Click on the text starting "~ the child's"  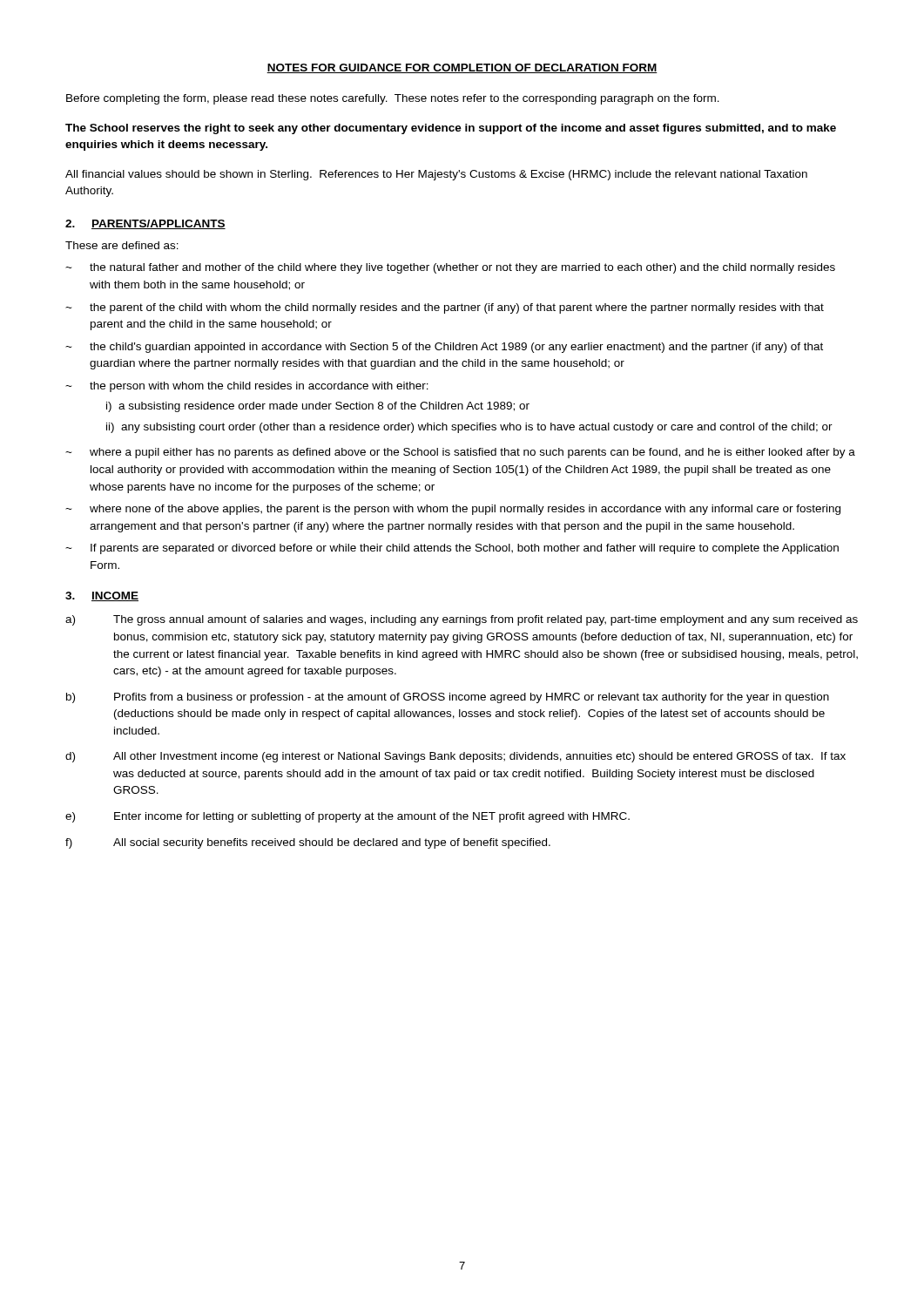pos(462,355)
